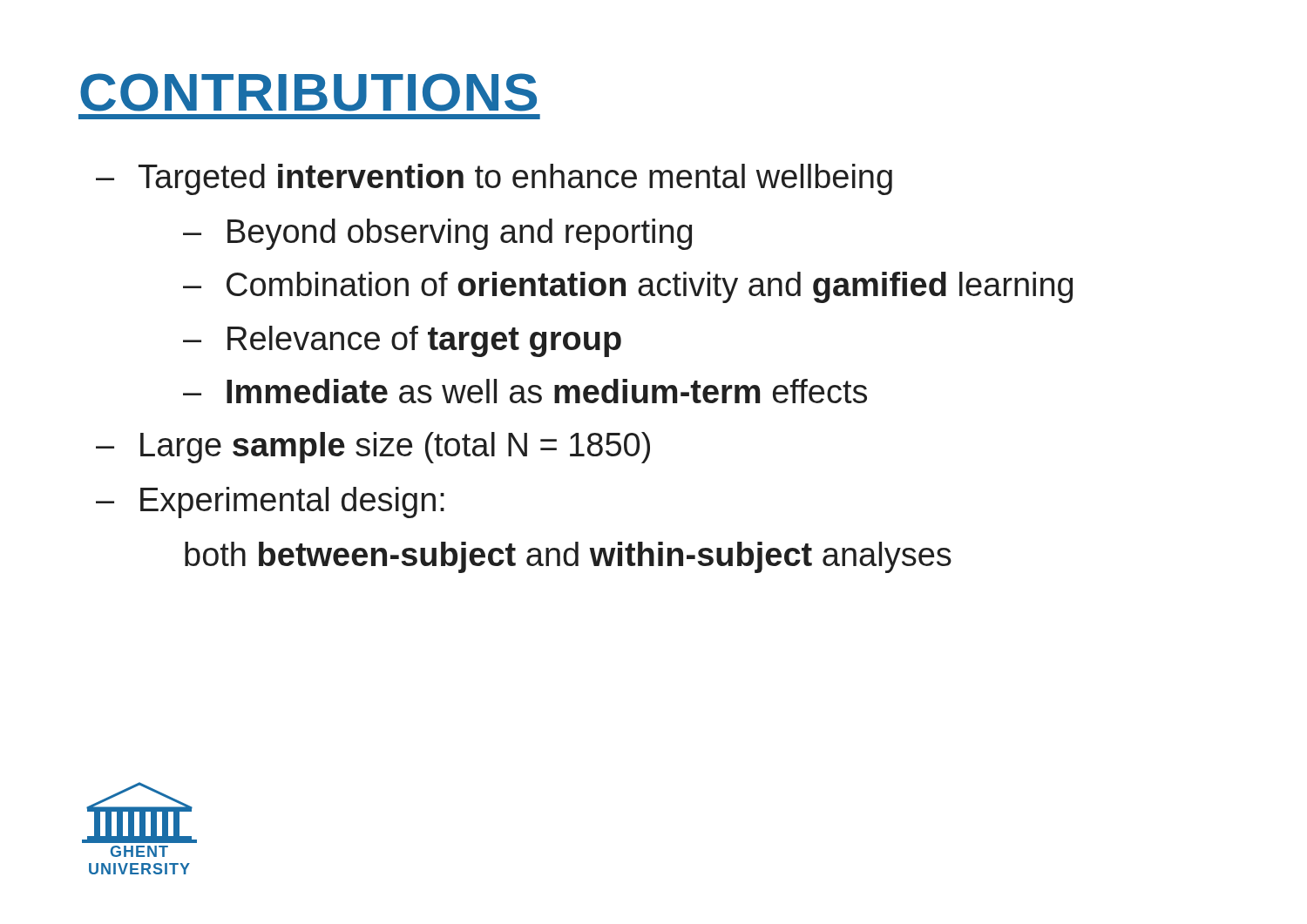Locate the text starting "– Targeted intervention"
1307x924 pixels.
point(495,177)
